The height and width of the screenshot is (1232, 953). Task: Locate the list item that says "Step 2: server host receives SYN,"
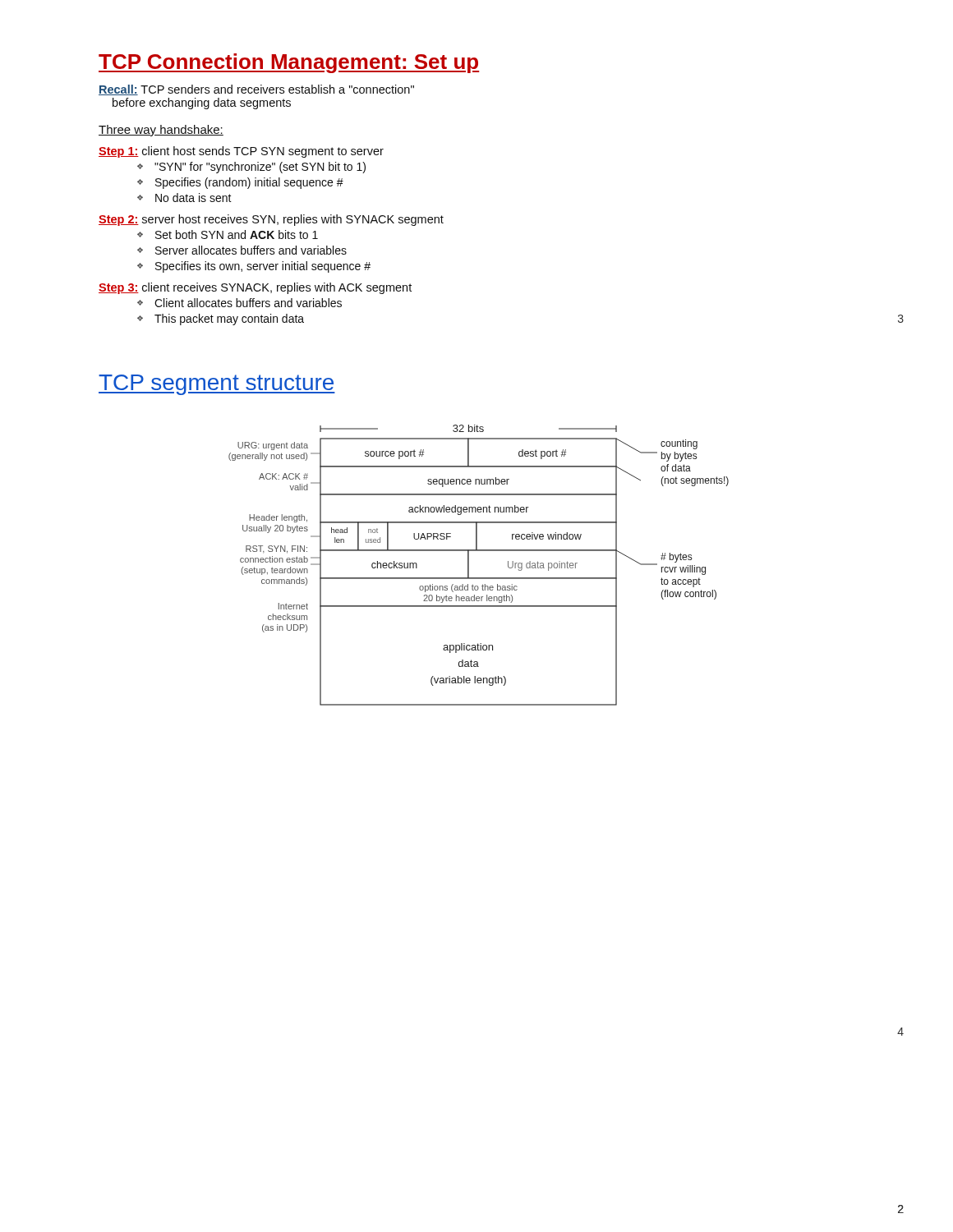point(271,219)
